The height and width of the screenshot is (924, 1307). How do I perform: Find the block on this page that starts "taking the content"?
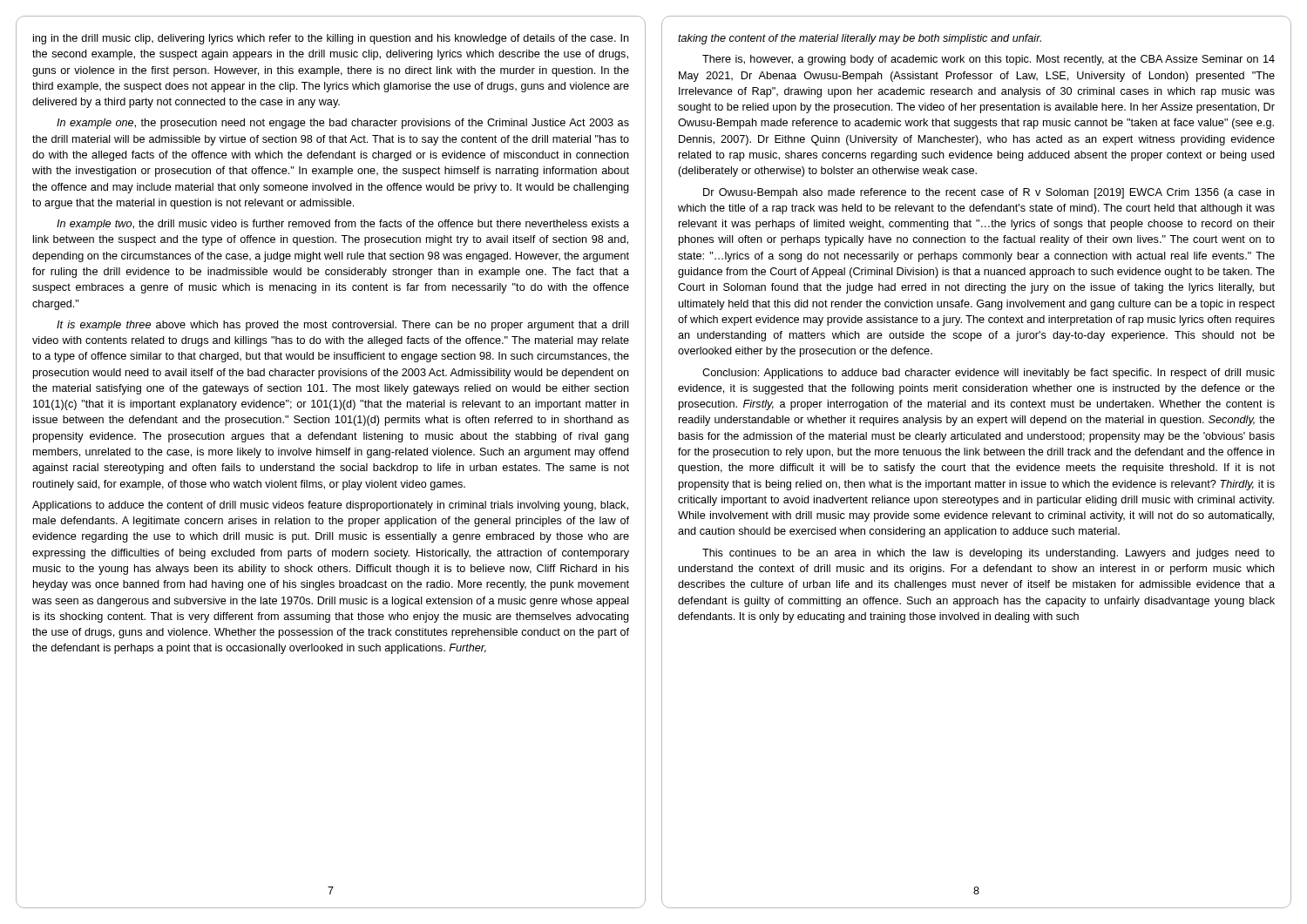pos(976,328)
